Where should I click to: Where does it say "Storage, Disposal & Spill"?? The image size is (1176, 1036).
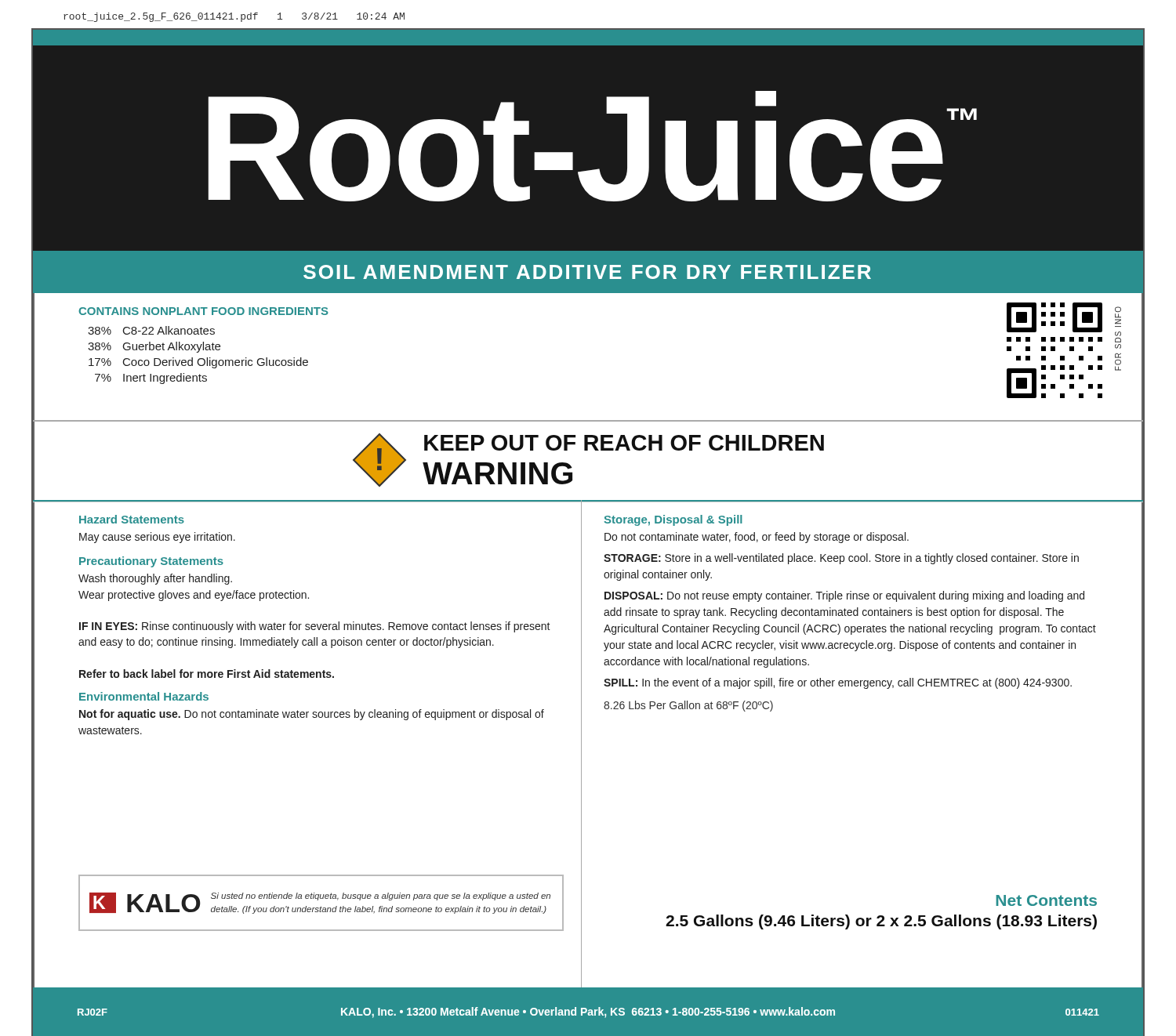[x=673, y=519]
